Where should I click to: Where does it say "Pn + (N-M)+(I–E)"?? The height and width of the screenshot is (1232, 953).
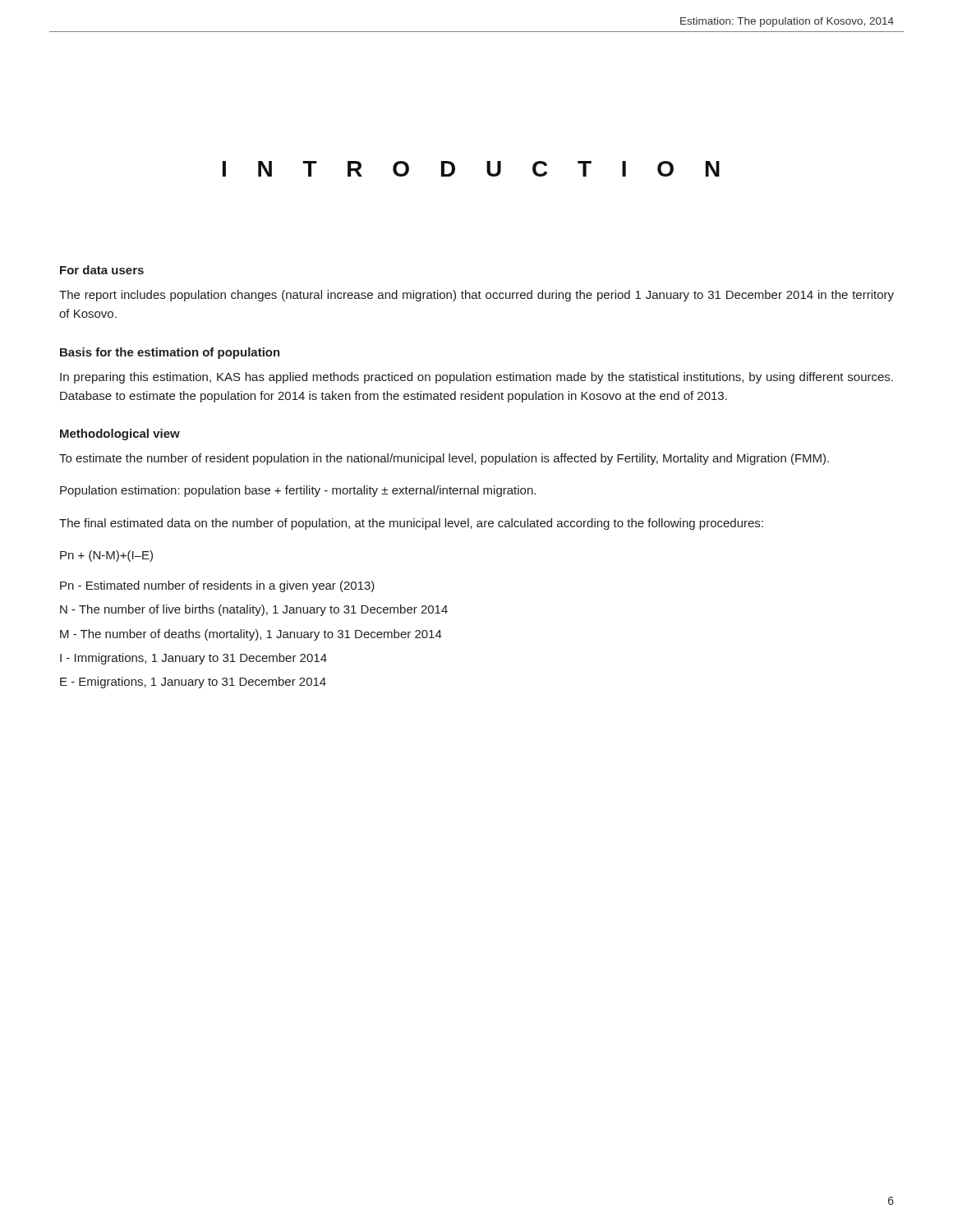[x=106, y=555]
